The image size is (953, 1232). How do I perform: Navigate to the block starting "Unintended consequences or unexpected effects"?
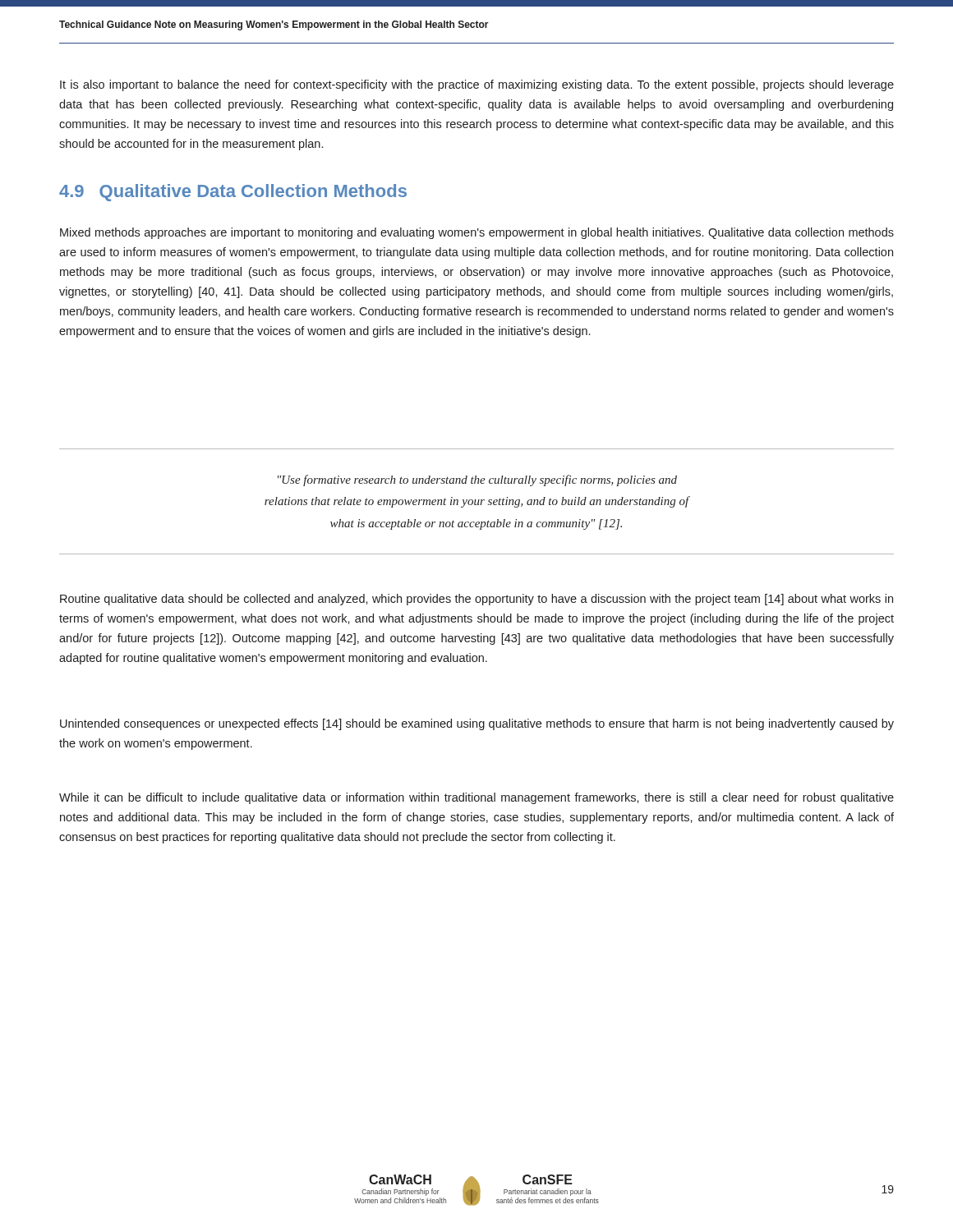(x=476, y=734)
